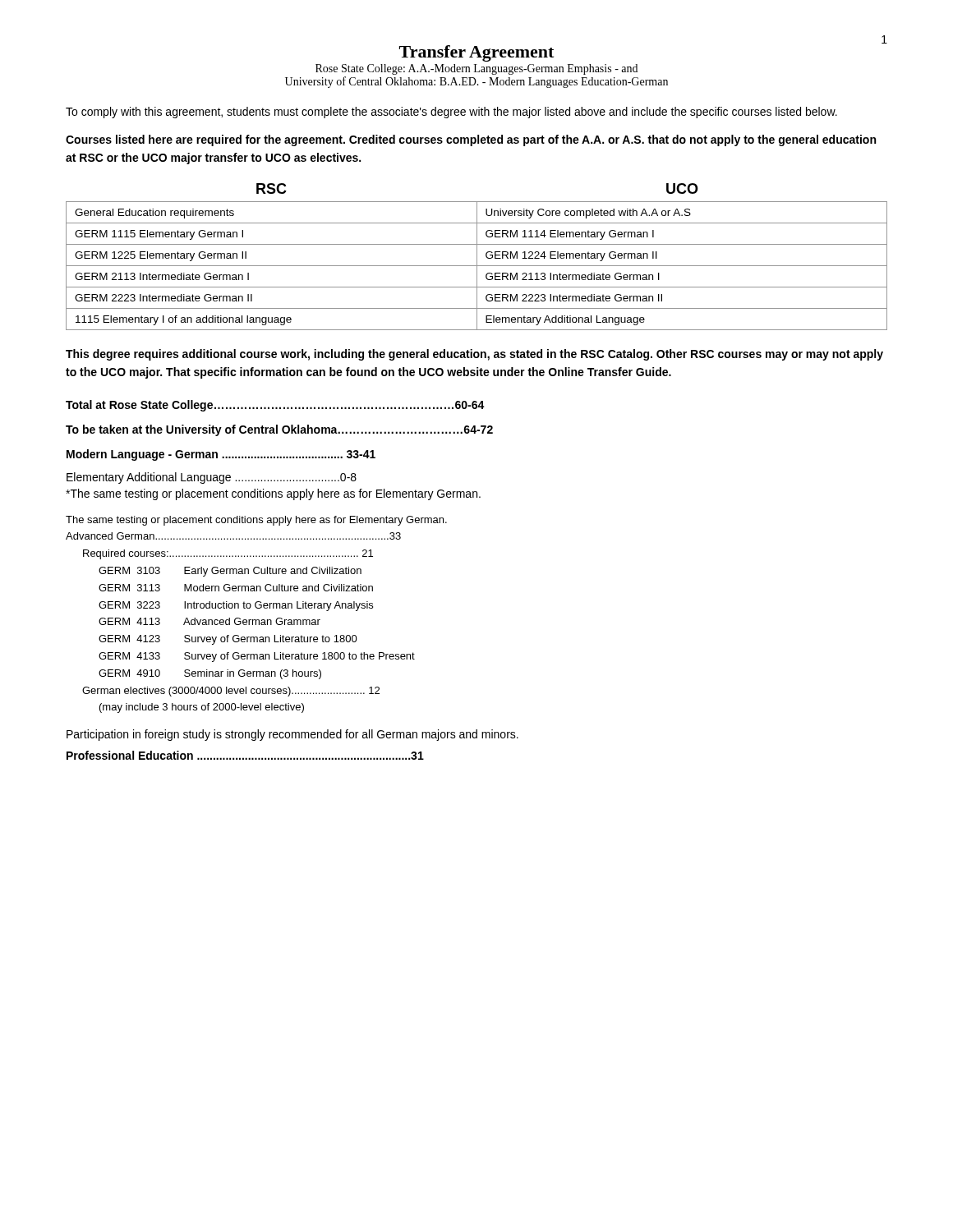Find the table

pyautogui.click(x=476, y=266)
